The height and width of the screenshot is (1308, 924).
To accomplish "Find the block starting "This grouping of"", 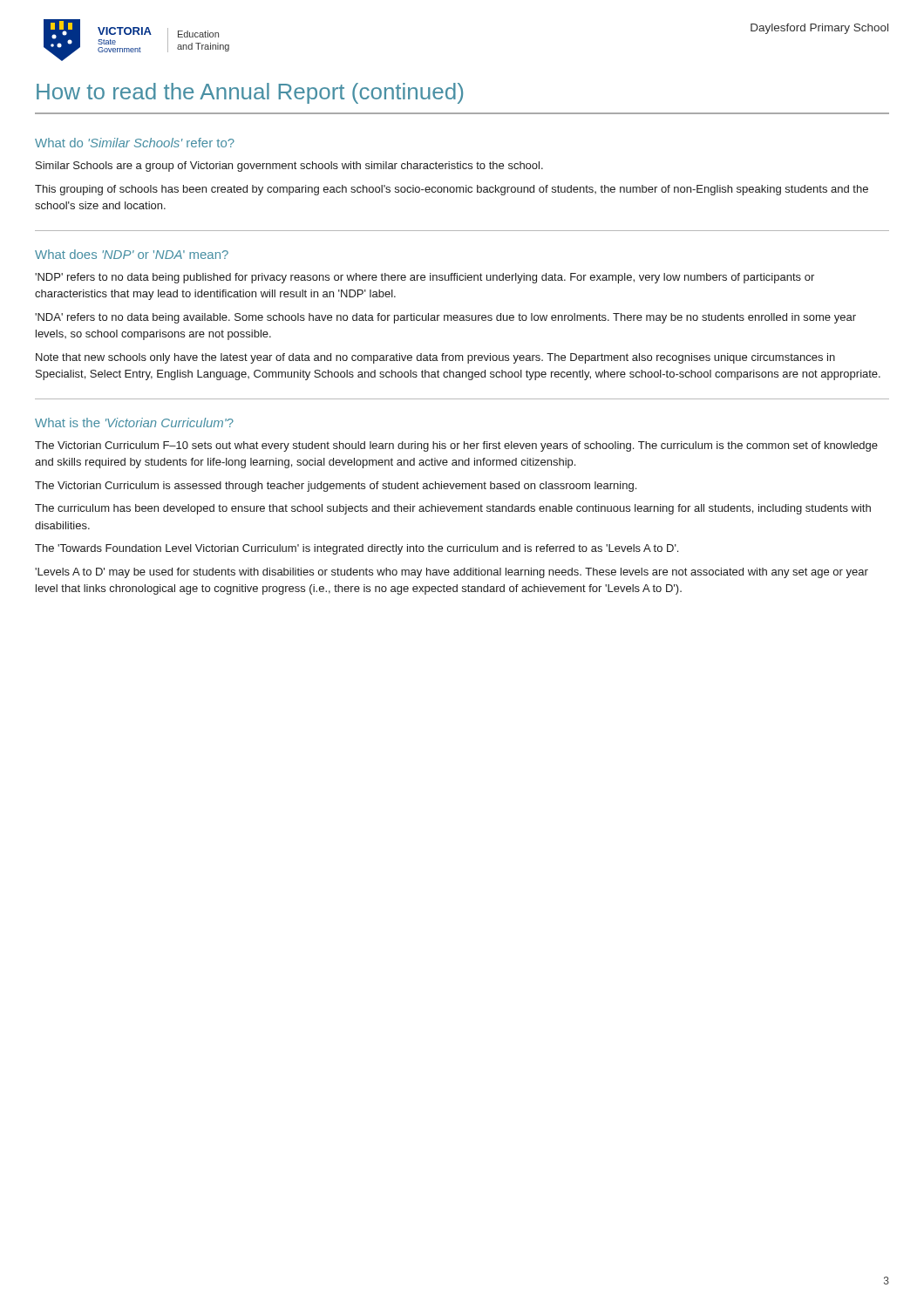I will (x=462, y=197).
